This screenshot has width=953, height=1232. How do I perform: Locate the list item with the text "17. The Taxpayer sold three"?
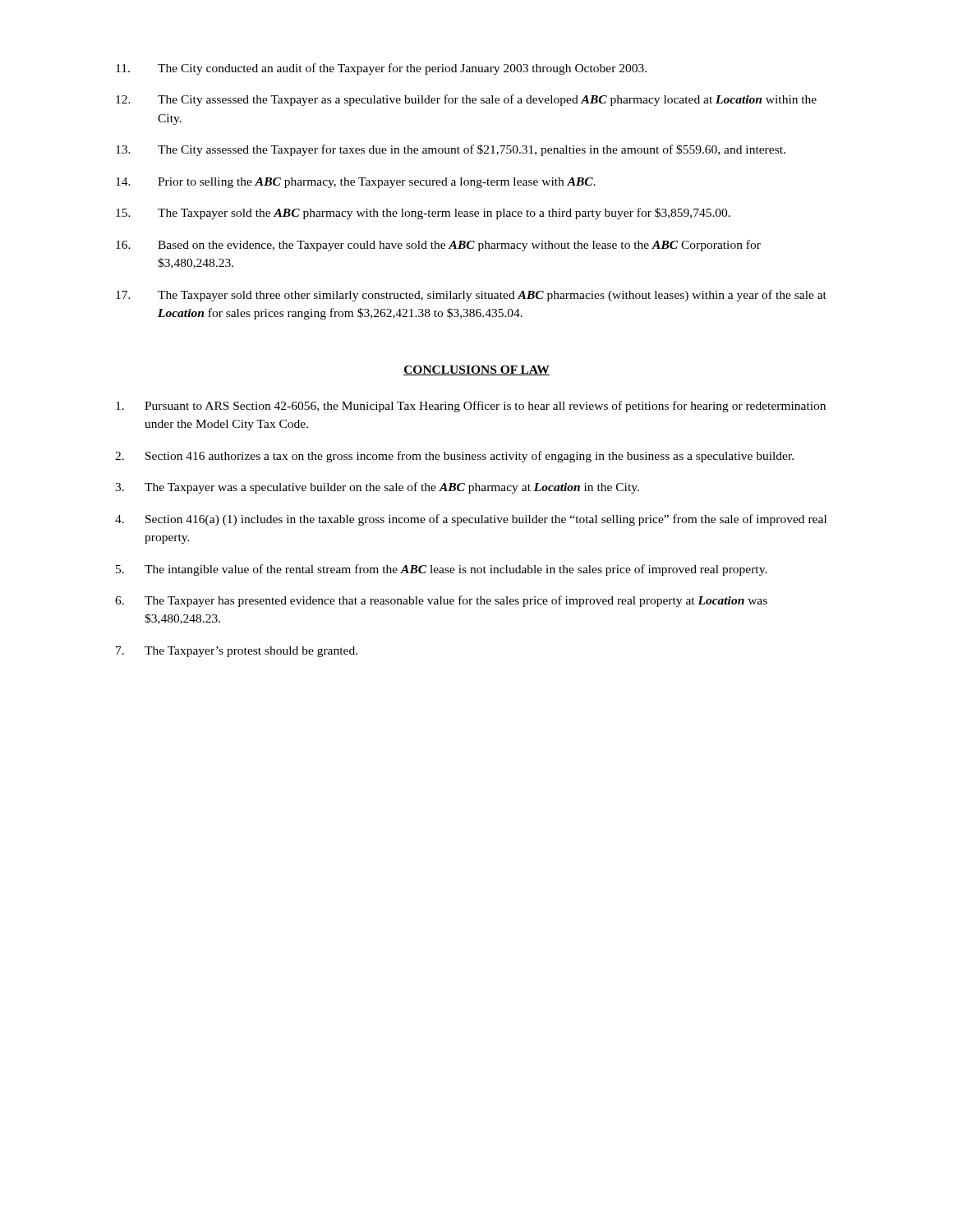476,304
